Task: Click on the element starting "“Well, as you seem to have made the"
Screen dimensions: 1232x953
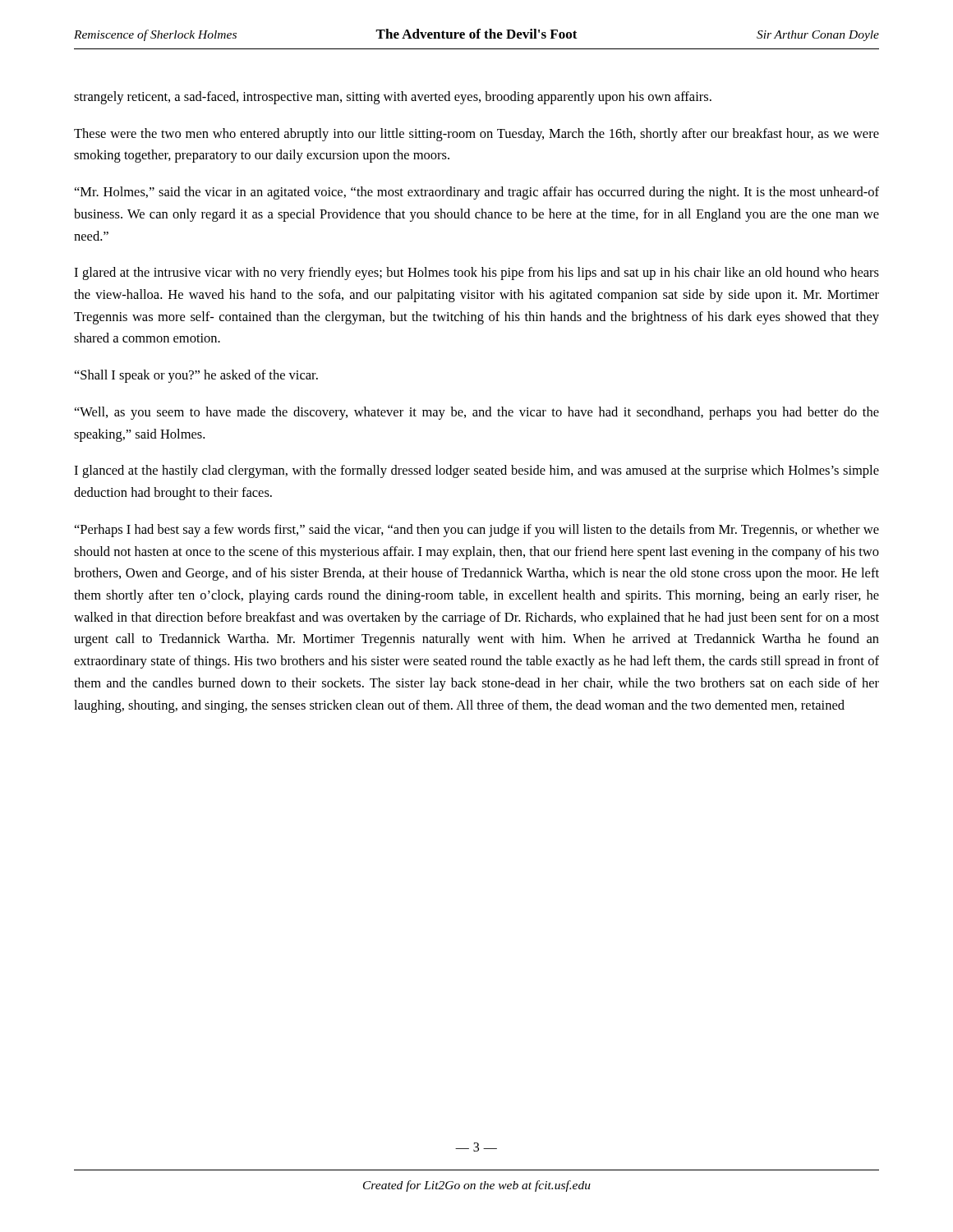Action: click(x=476, y=424)
